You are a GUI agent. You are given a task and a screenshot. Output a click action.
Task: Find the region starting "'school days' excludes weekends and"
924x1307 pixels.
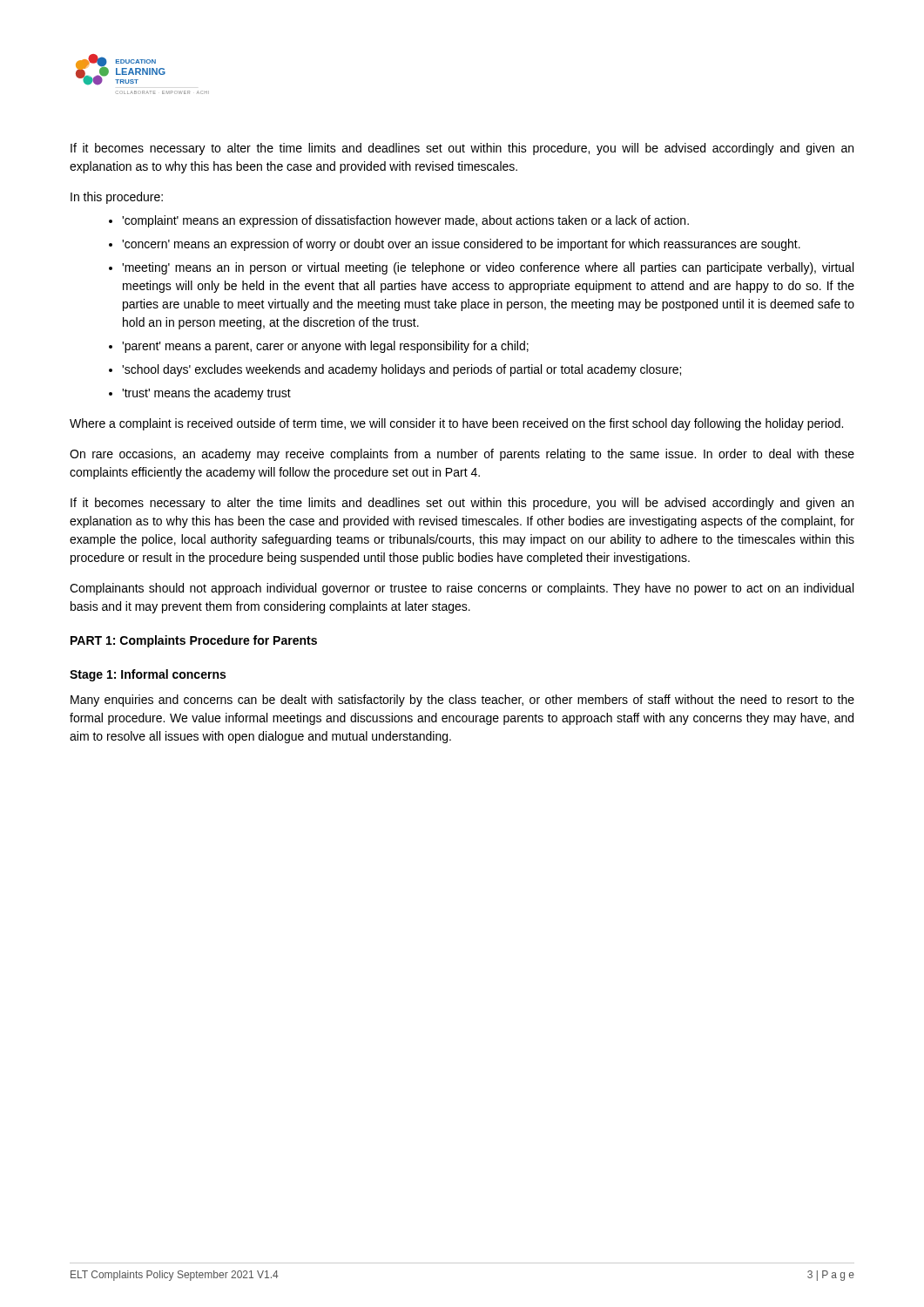(402, 369)
